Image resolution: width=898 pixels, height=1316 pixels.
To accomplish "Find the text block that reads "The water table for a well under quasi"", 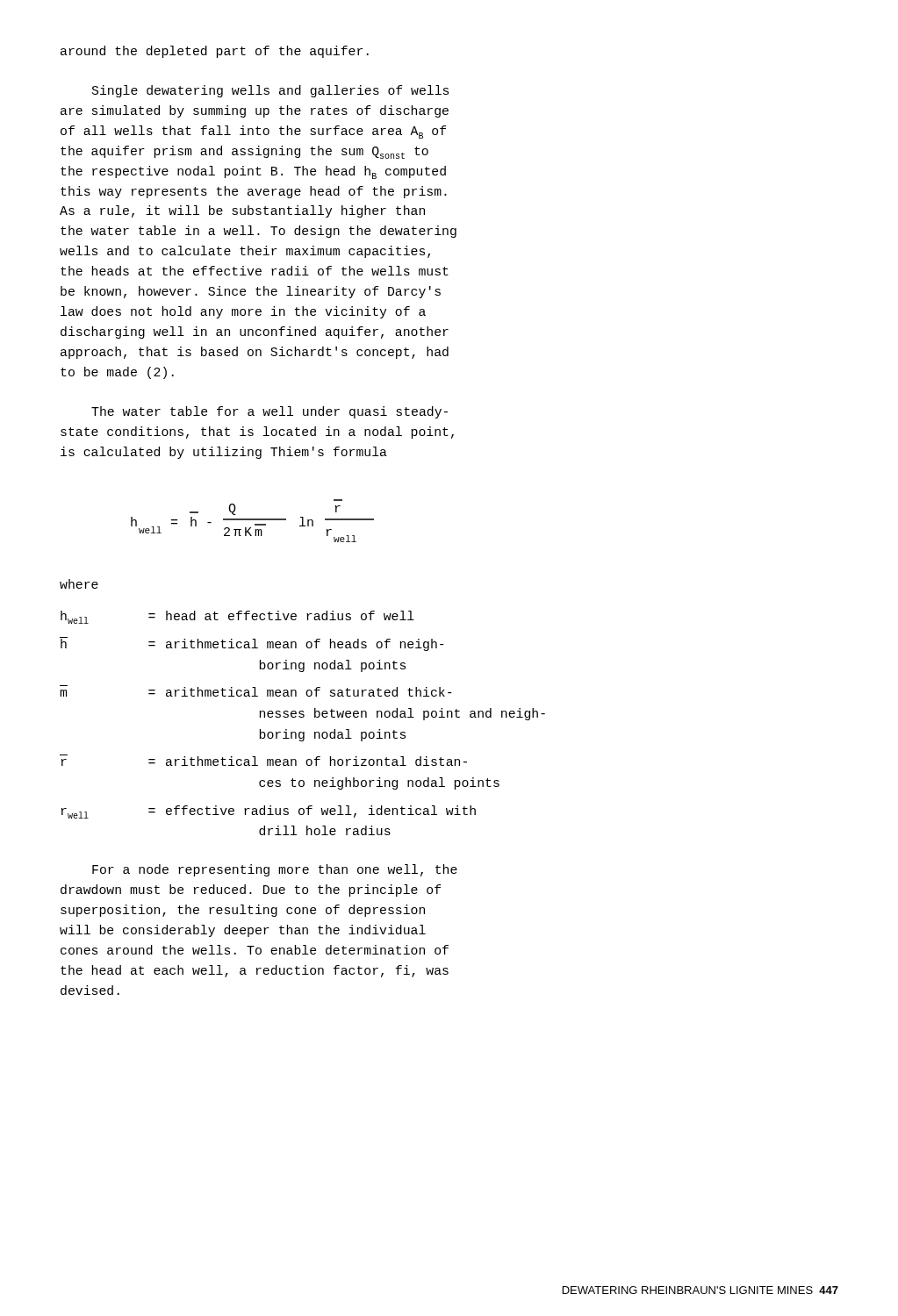I will click(x=258, y=432).
